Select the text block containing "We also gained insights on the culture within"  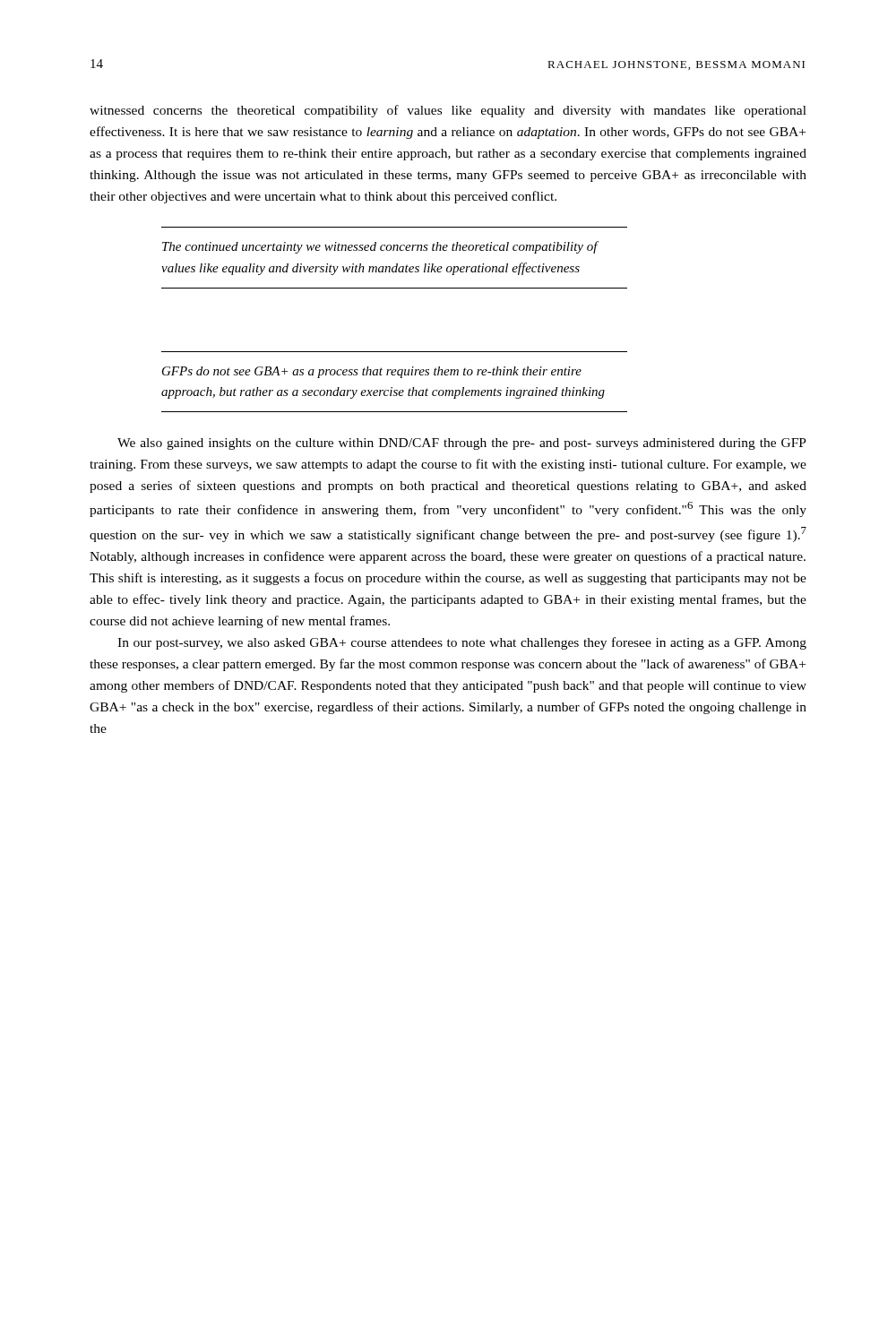click(448, 532)
